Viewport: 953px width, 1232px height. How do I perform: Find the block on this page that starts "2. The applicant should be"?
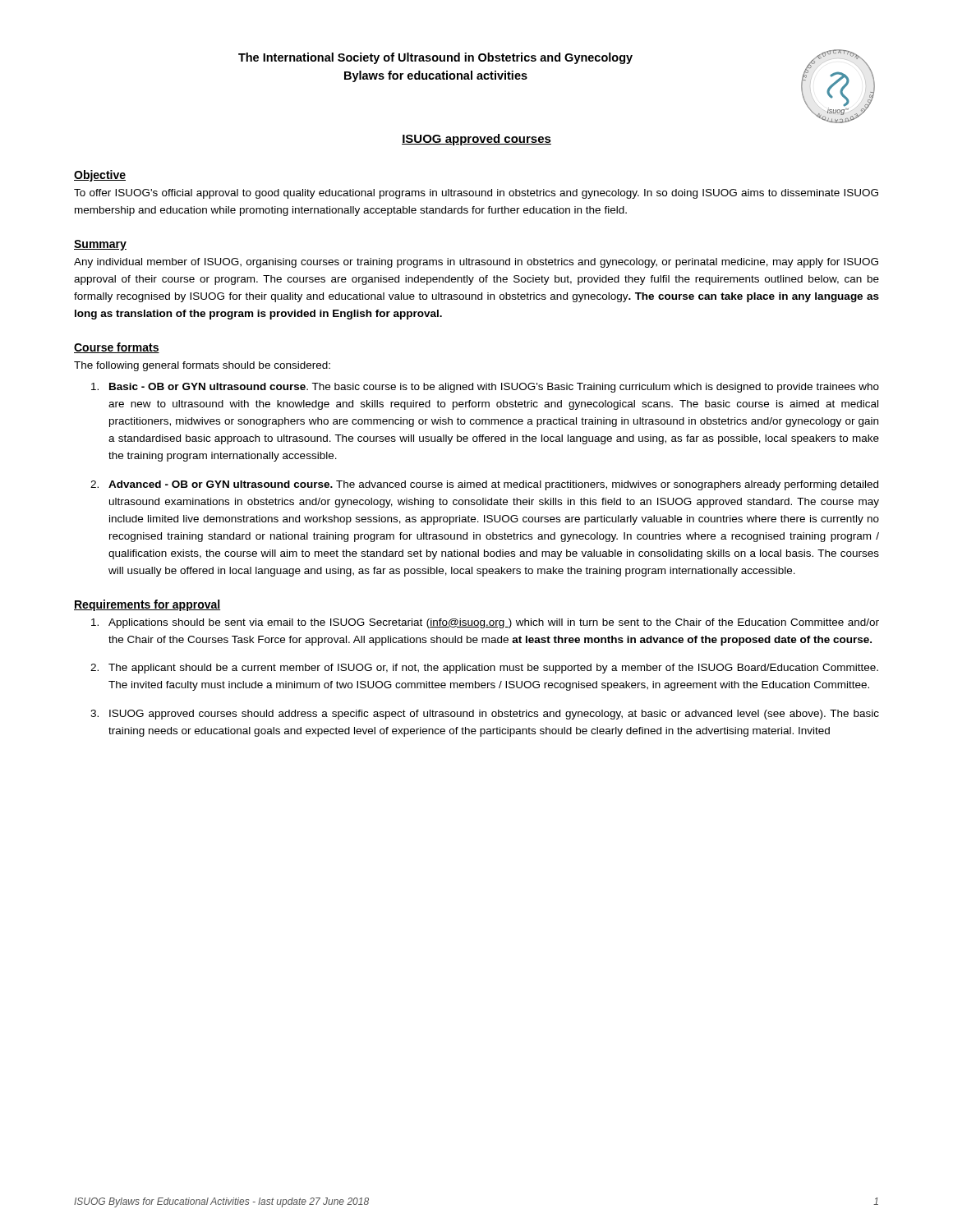coord(485,677)
